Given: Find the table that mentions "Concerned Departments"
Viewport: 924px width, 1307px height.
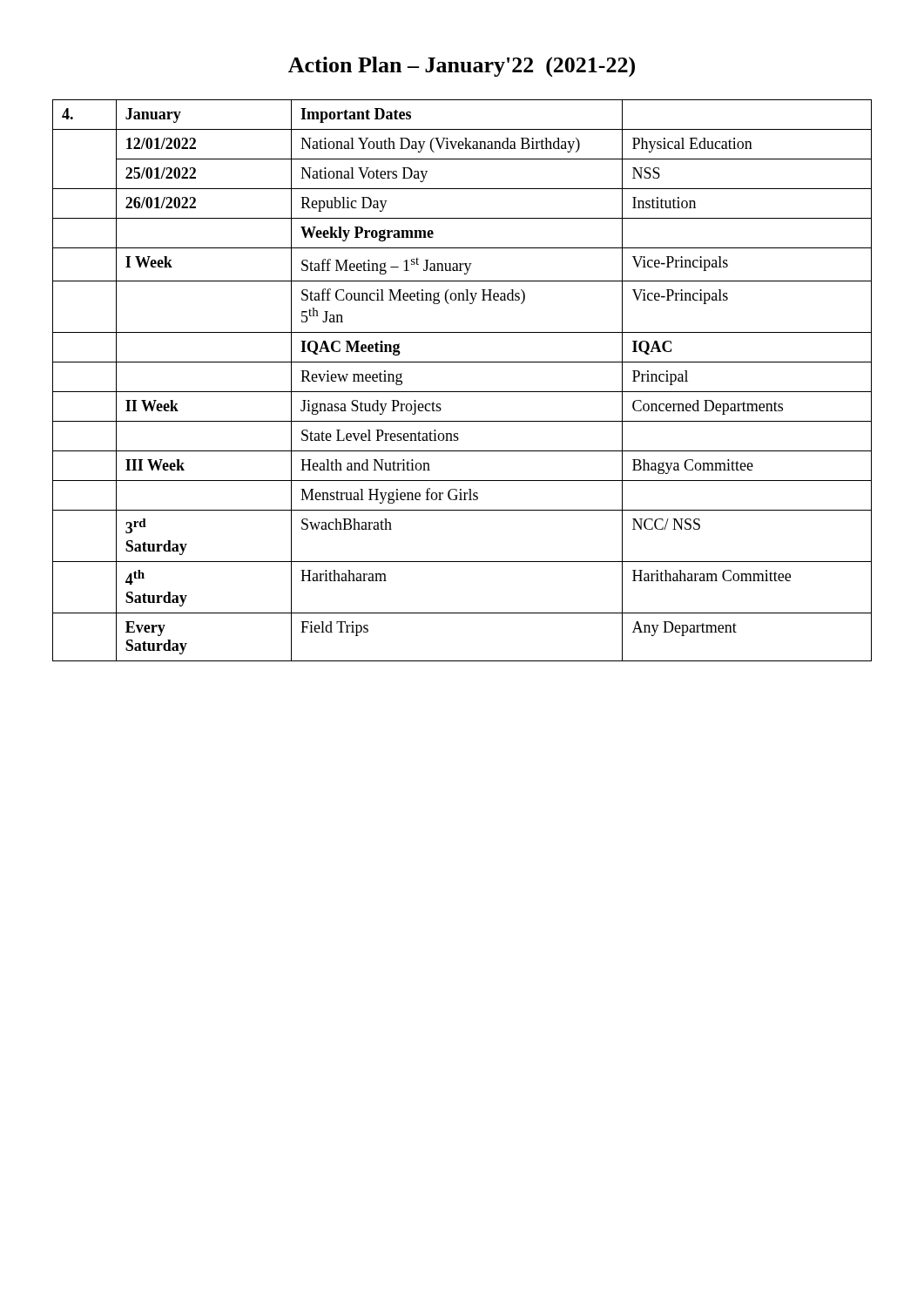Looking at the screenshot, I should click(462, 380).
